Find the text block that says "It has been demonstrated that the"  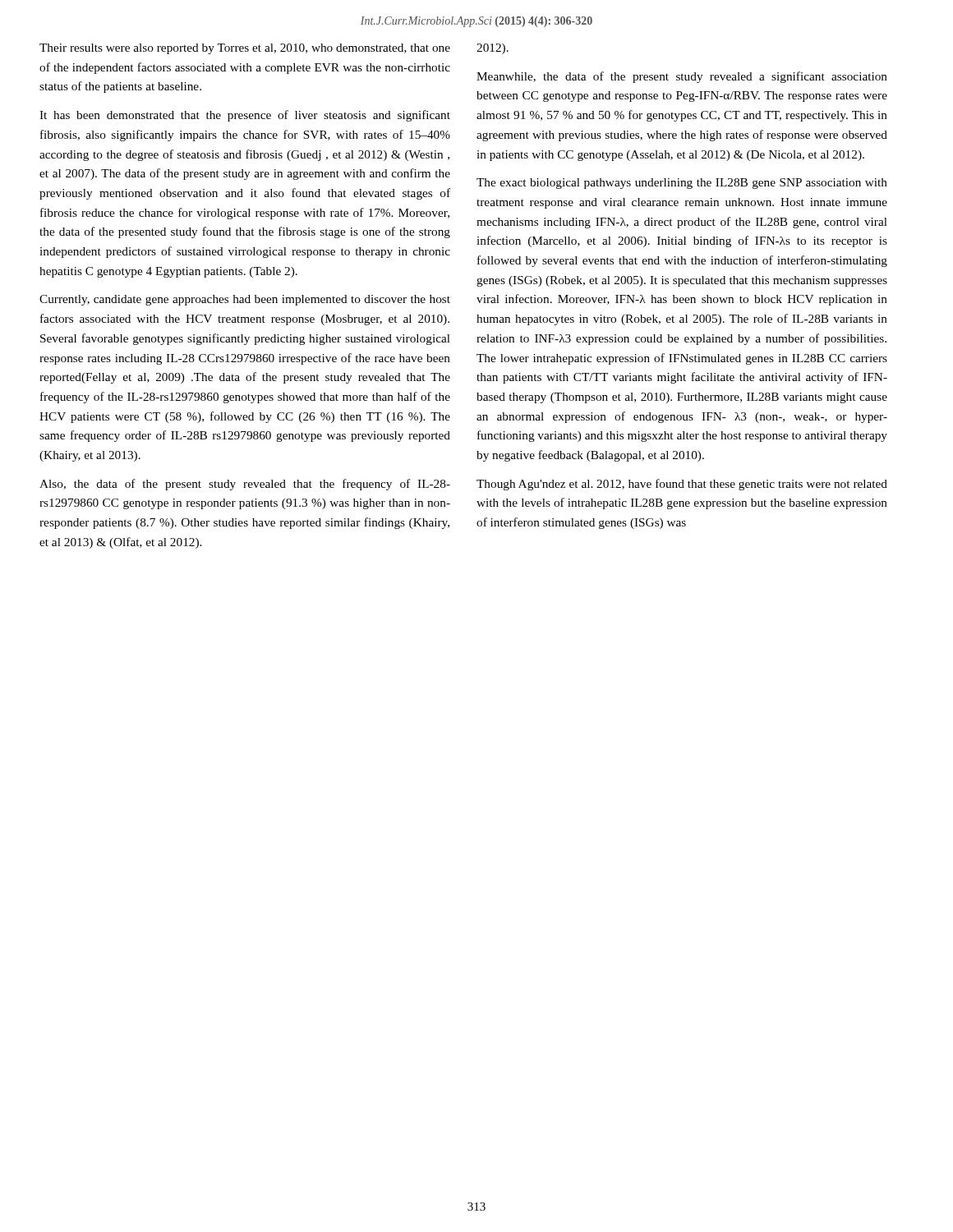pos(245,193)
